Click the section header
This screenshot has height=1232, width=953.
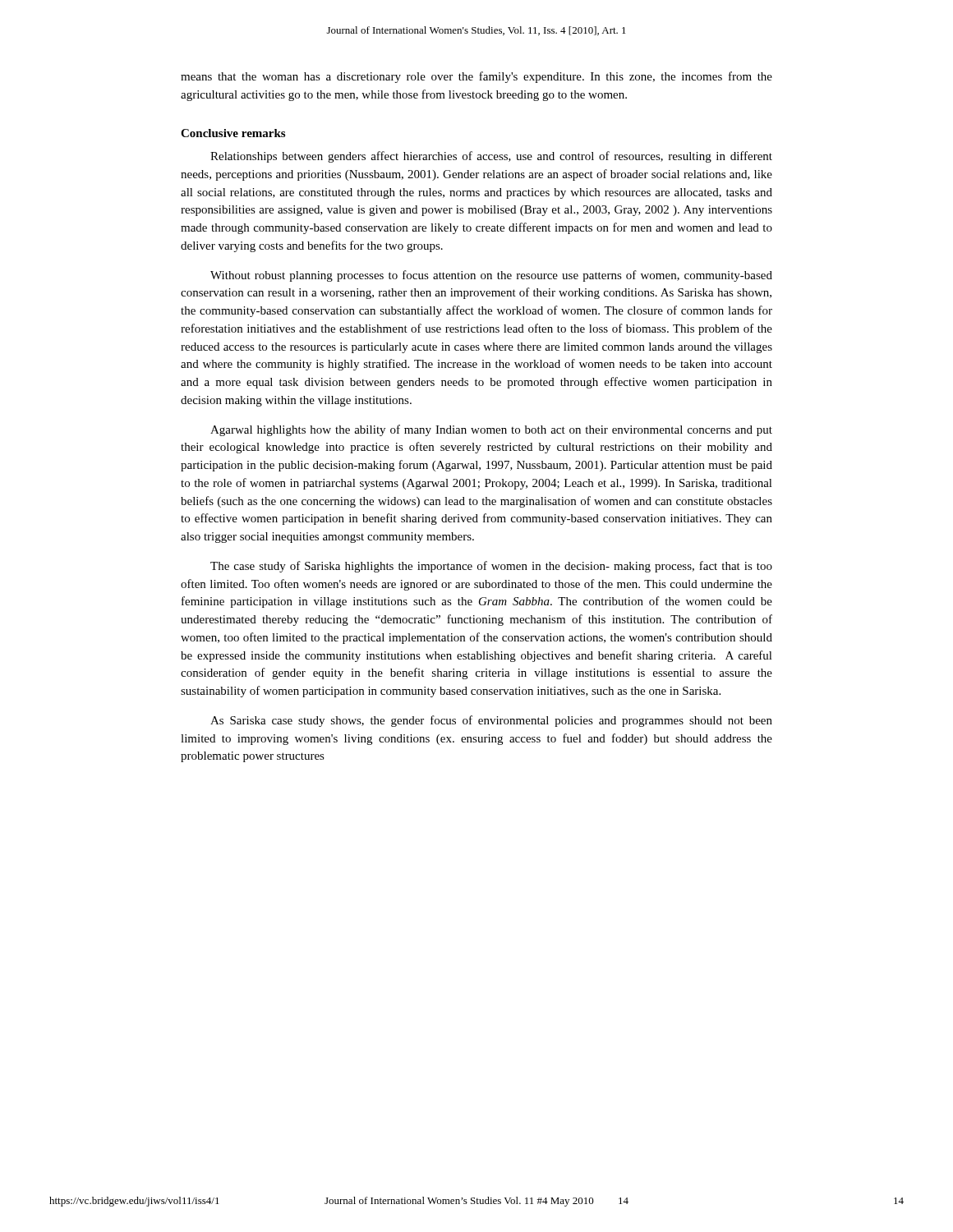coord(233,133)
